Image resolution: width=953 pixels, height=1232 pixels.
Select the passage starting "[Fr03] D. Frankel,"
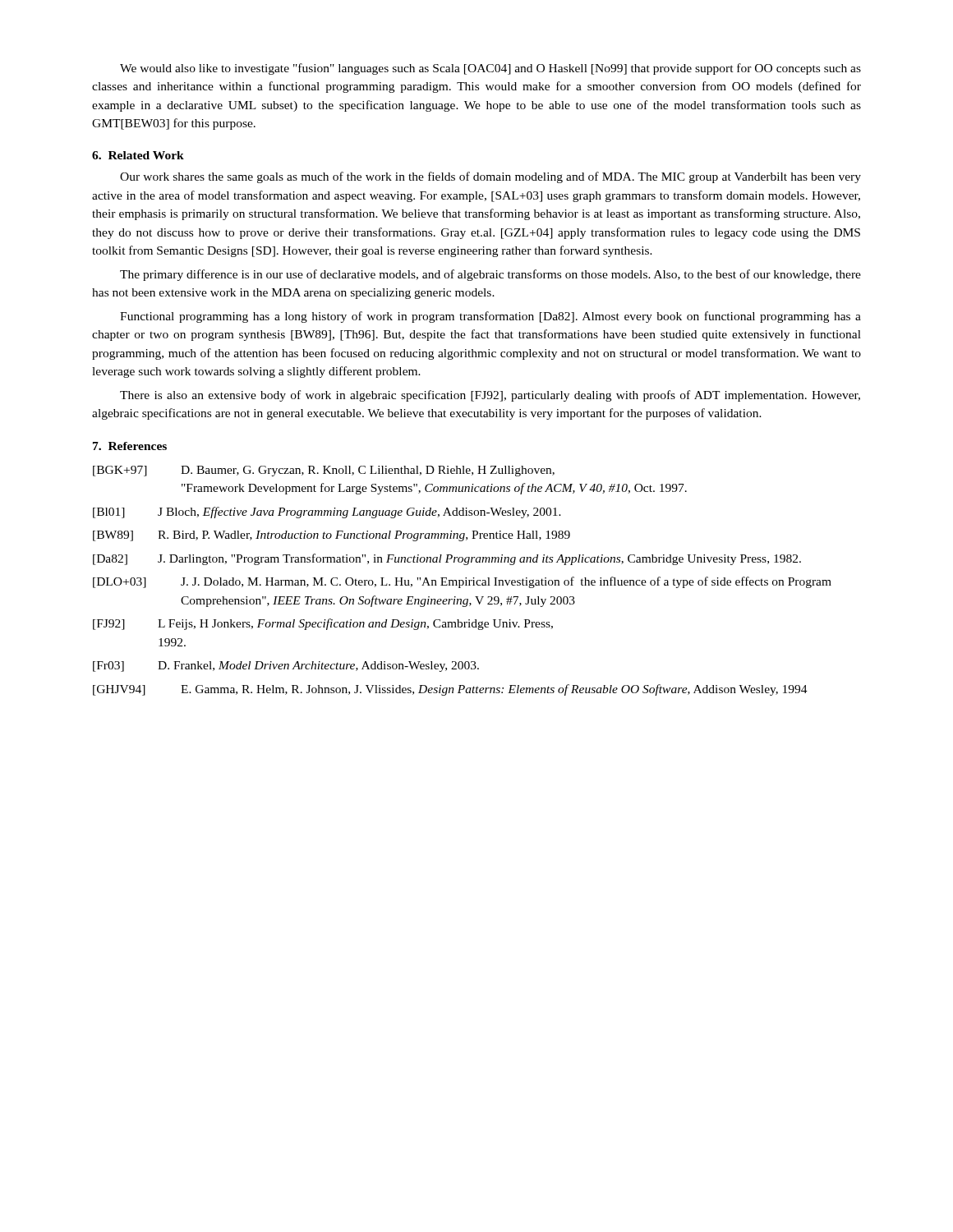[x=476, y=666]
